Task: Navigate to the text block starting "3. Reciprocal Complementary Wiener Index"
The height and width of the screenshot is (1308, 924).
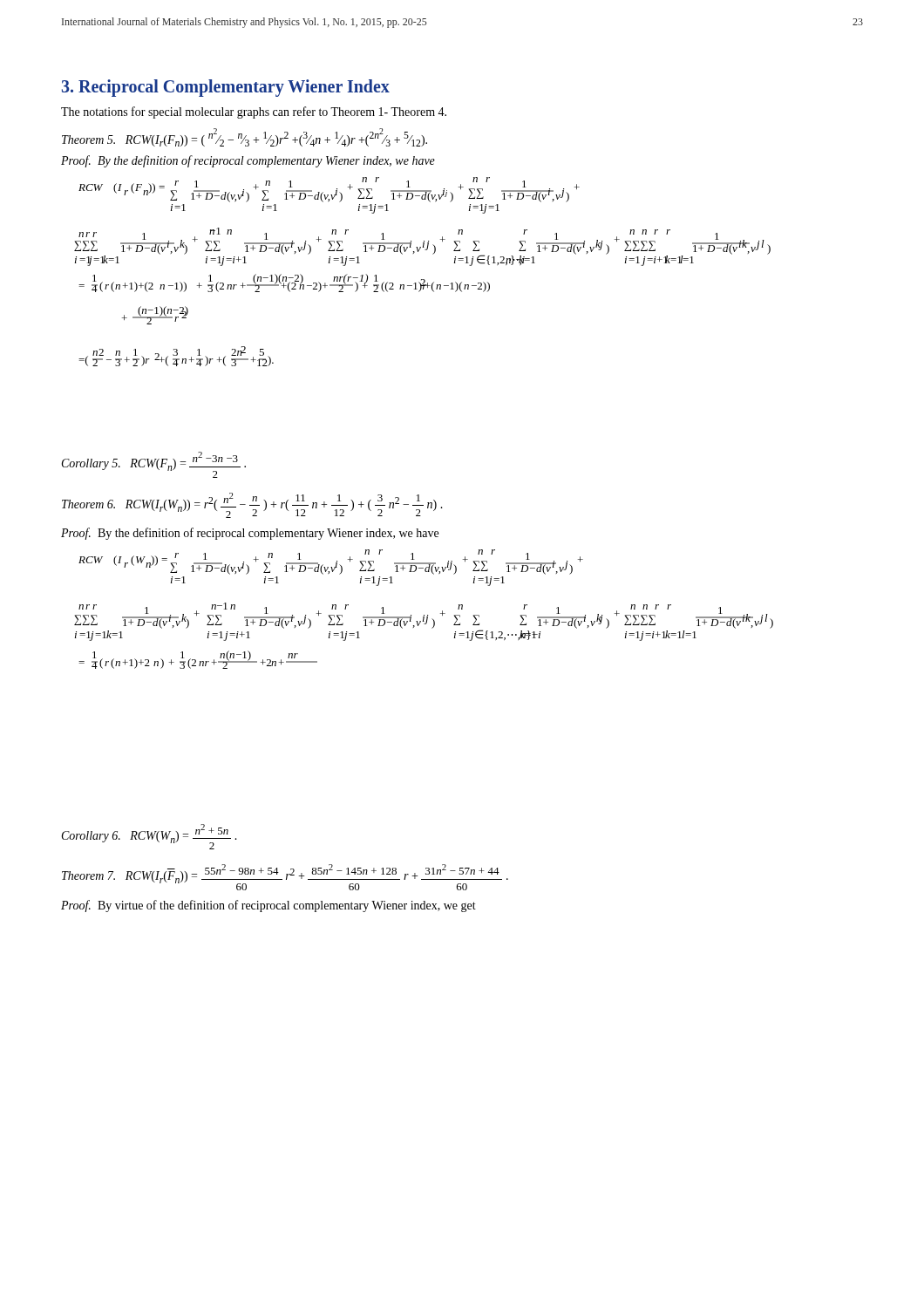Action: (x=225, y=86)
